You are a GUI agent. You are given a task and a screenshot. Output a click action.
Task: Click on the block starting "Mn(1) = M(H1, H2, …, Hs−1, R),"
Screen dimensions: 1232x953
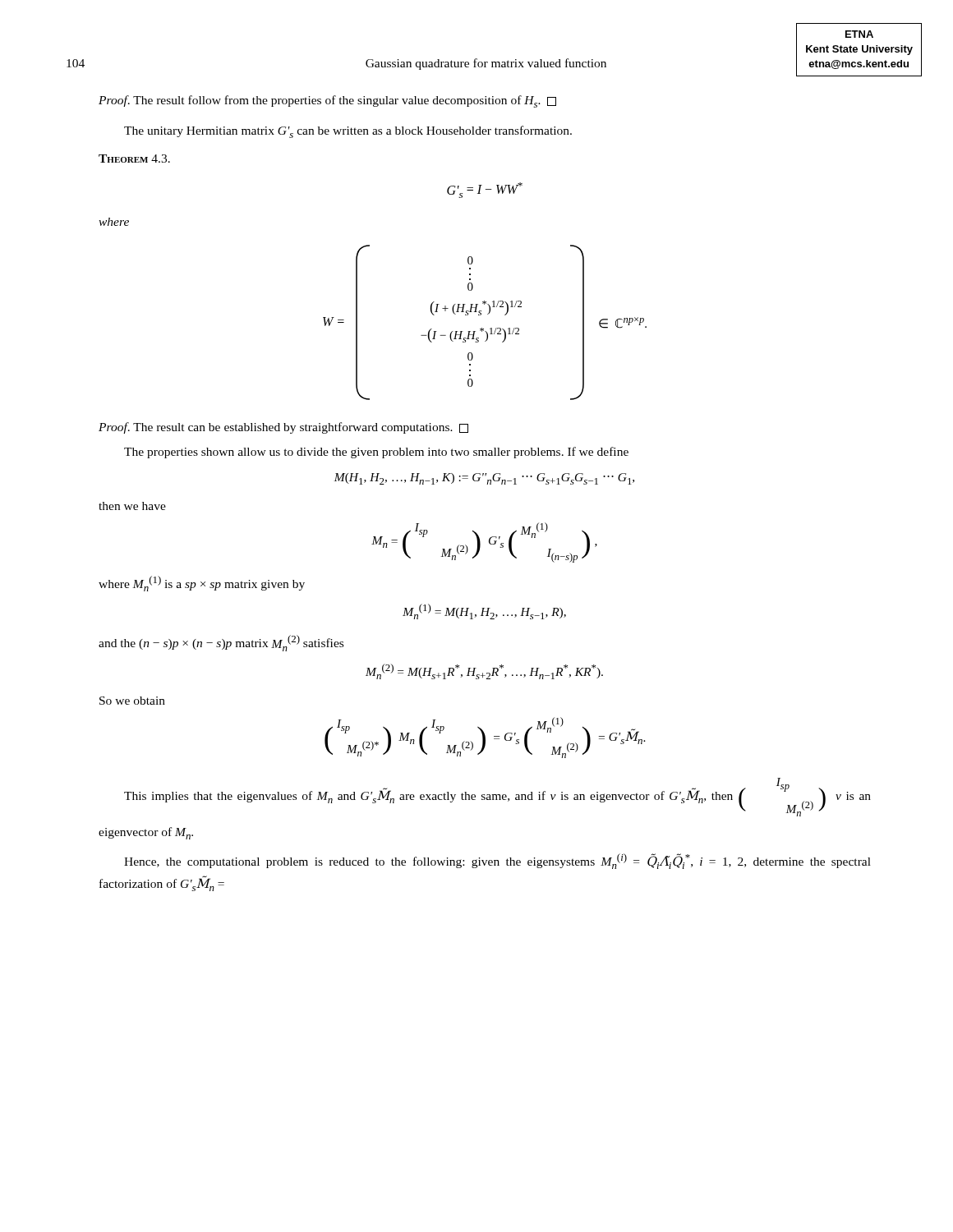click(485, 612)
